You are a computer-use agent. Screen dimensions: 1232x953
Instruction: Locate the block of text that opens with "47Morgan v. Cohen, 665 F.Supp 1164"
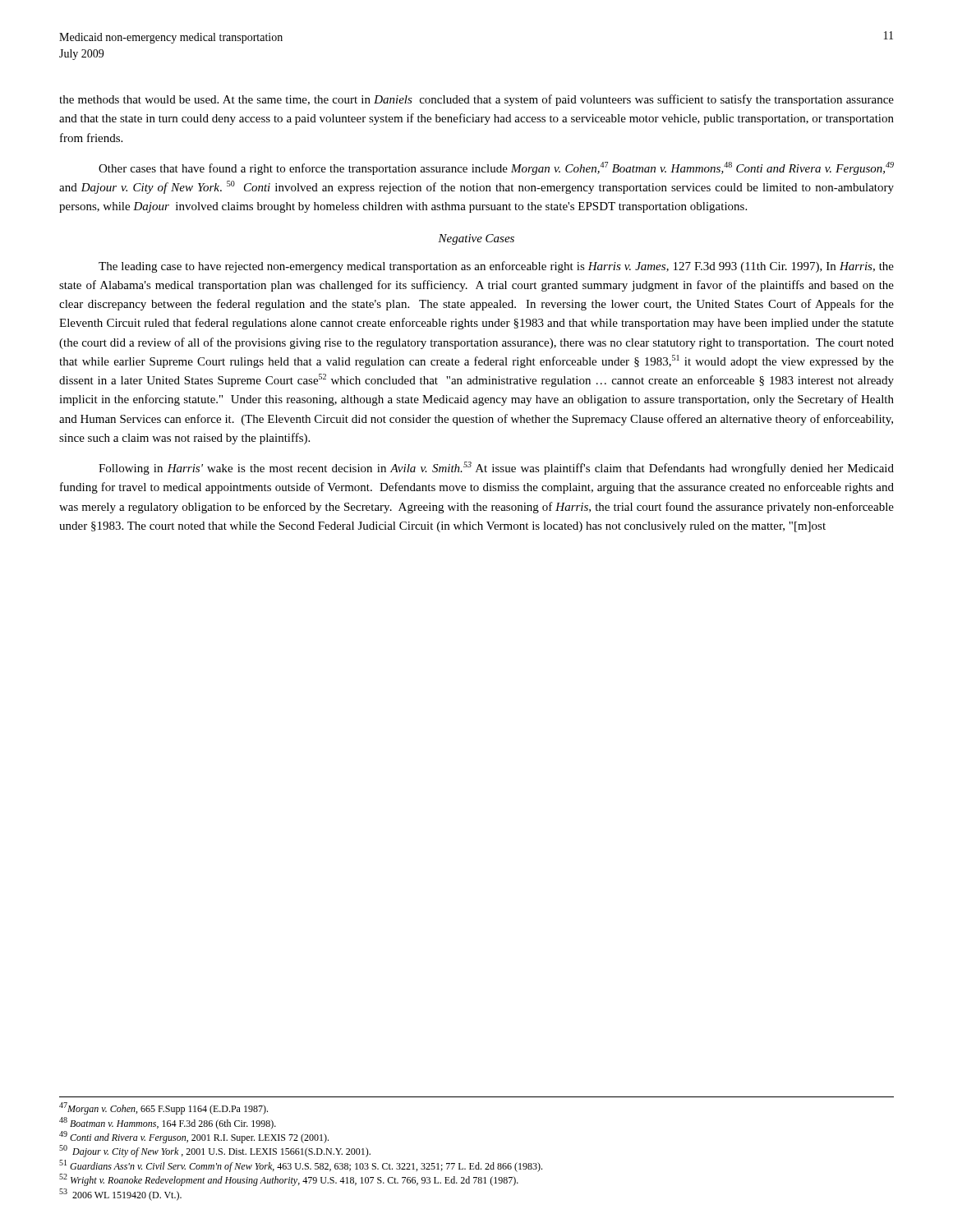tap(476, 1152)
